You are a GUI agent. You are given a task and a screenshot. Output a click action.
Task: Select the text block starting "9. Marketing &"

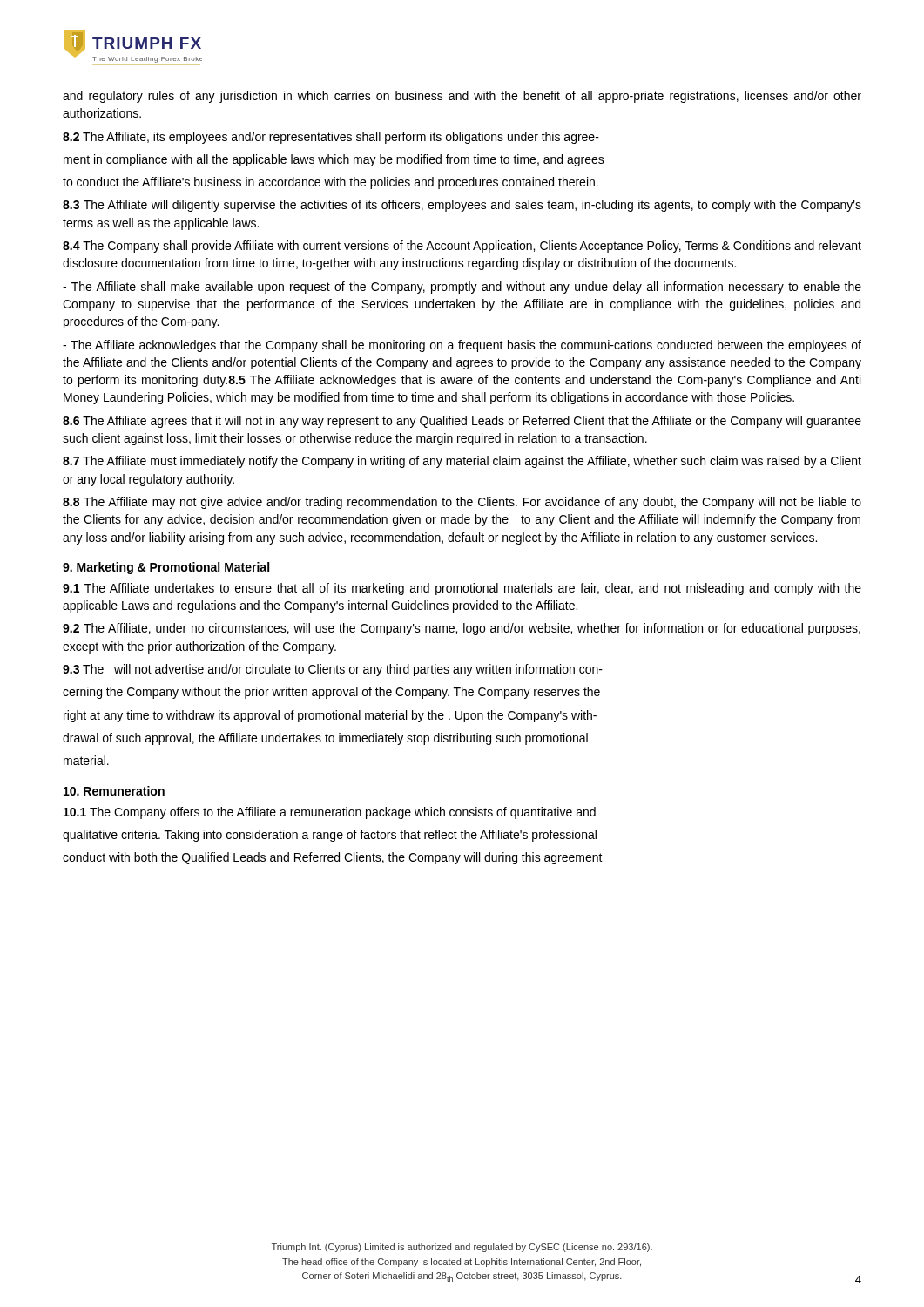[166, 567]
